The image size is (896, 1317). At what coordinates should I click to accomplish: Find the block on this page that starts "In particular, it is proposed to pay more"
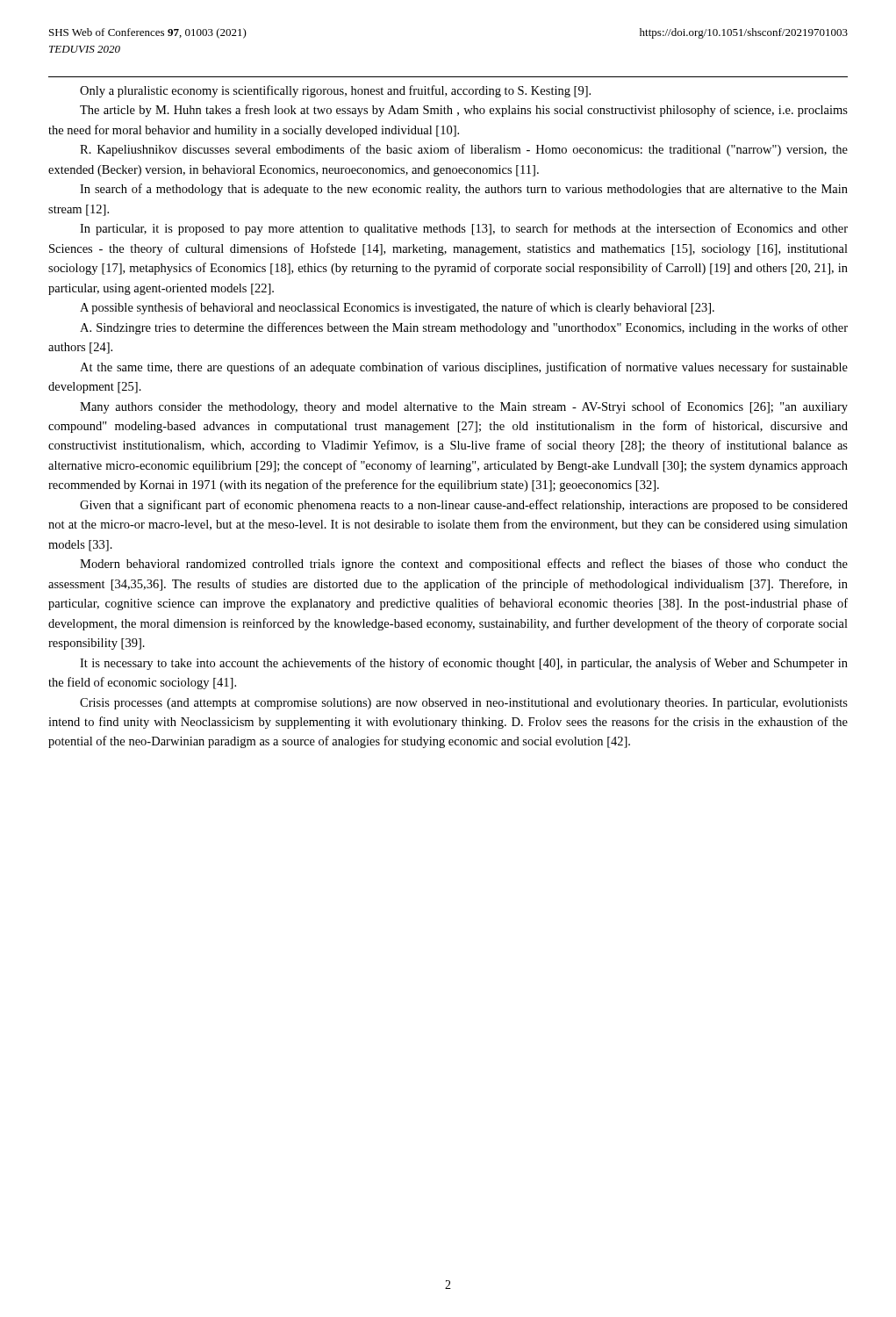[448, 258]
